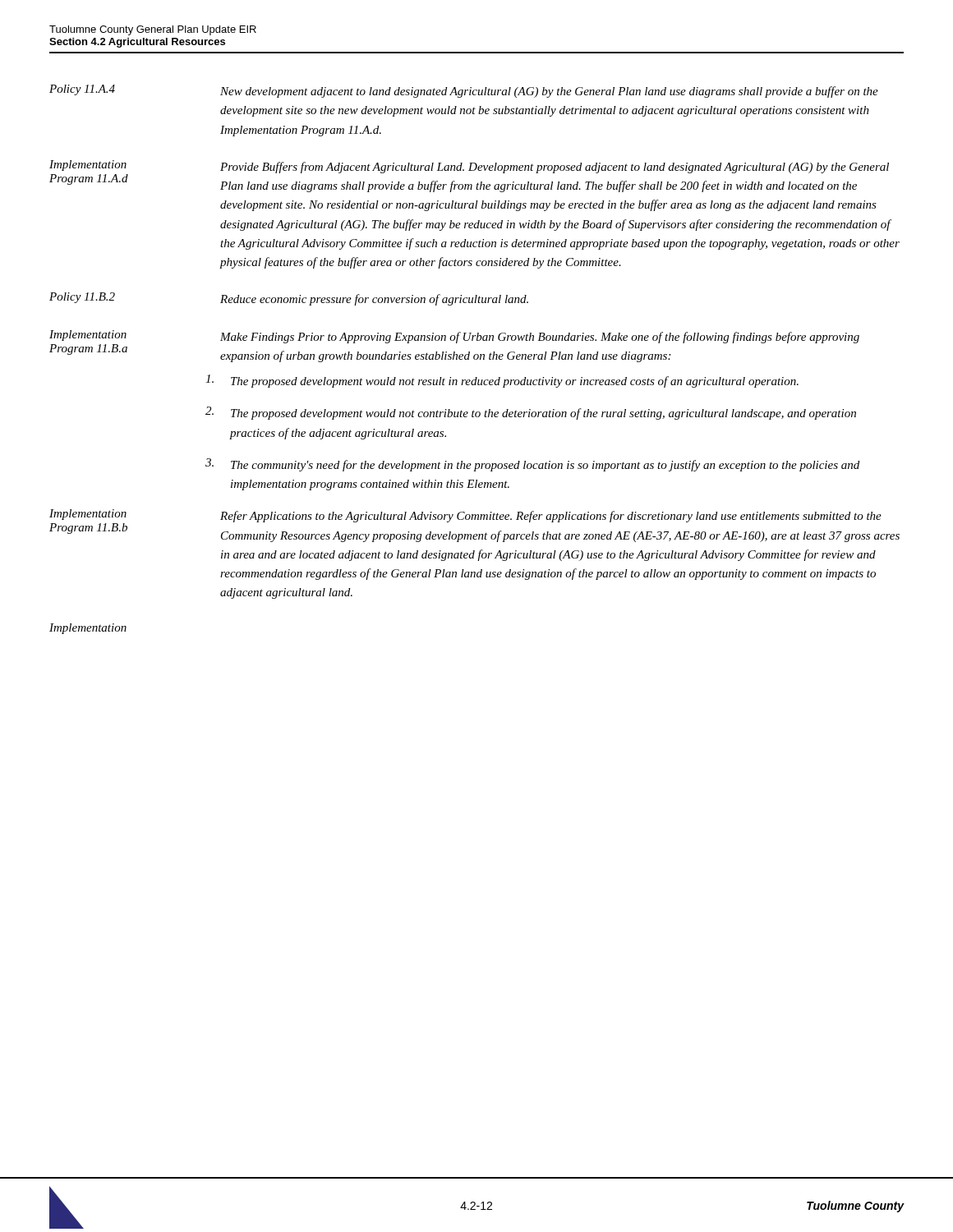
Task: Select the text block that says "ImplementationProgram 11.B.a Make"
Action: [476, 346]
